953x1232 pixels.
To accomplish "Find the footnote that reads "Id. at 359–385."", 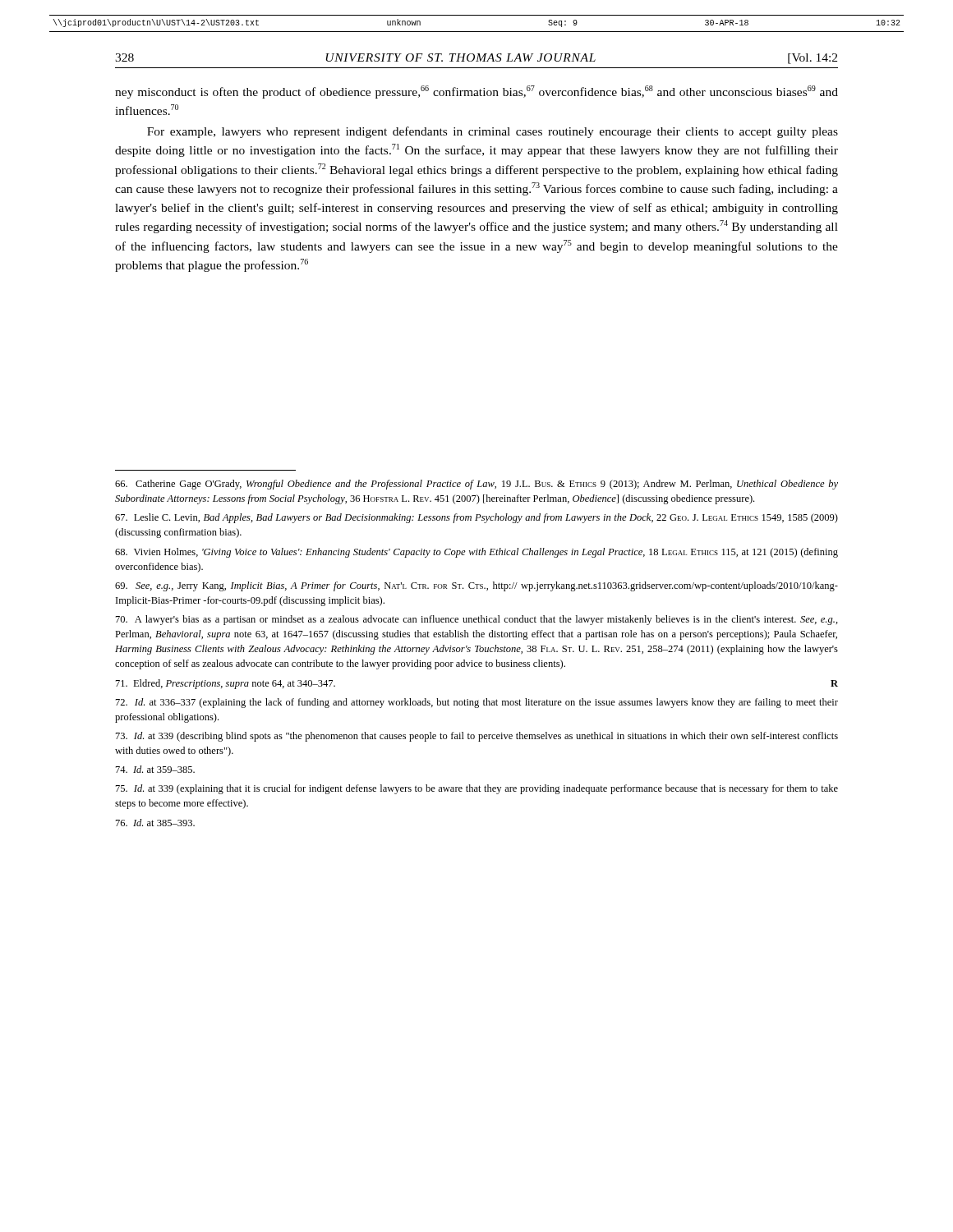I will tap(155, 770).
